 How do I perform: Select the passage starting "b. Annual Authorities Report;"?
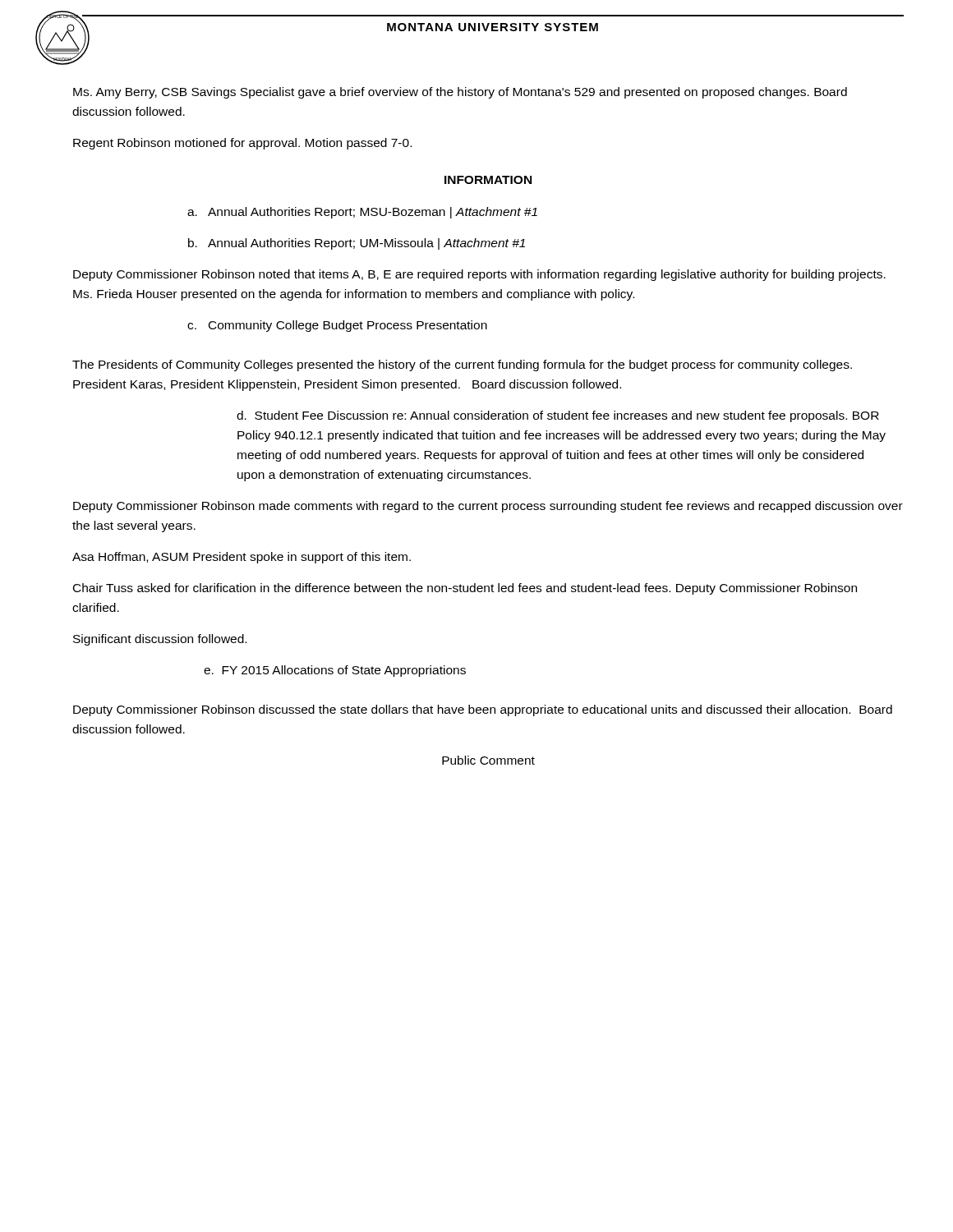coord(357,243)
